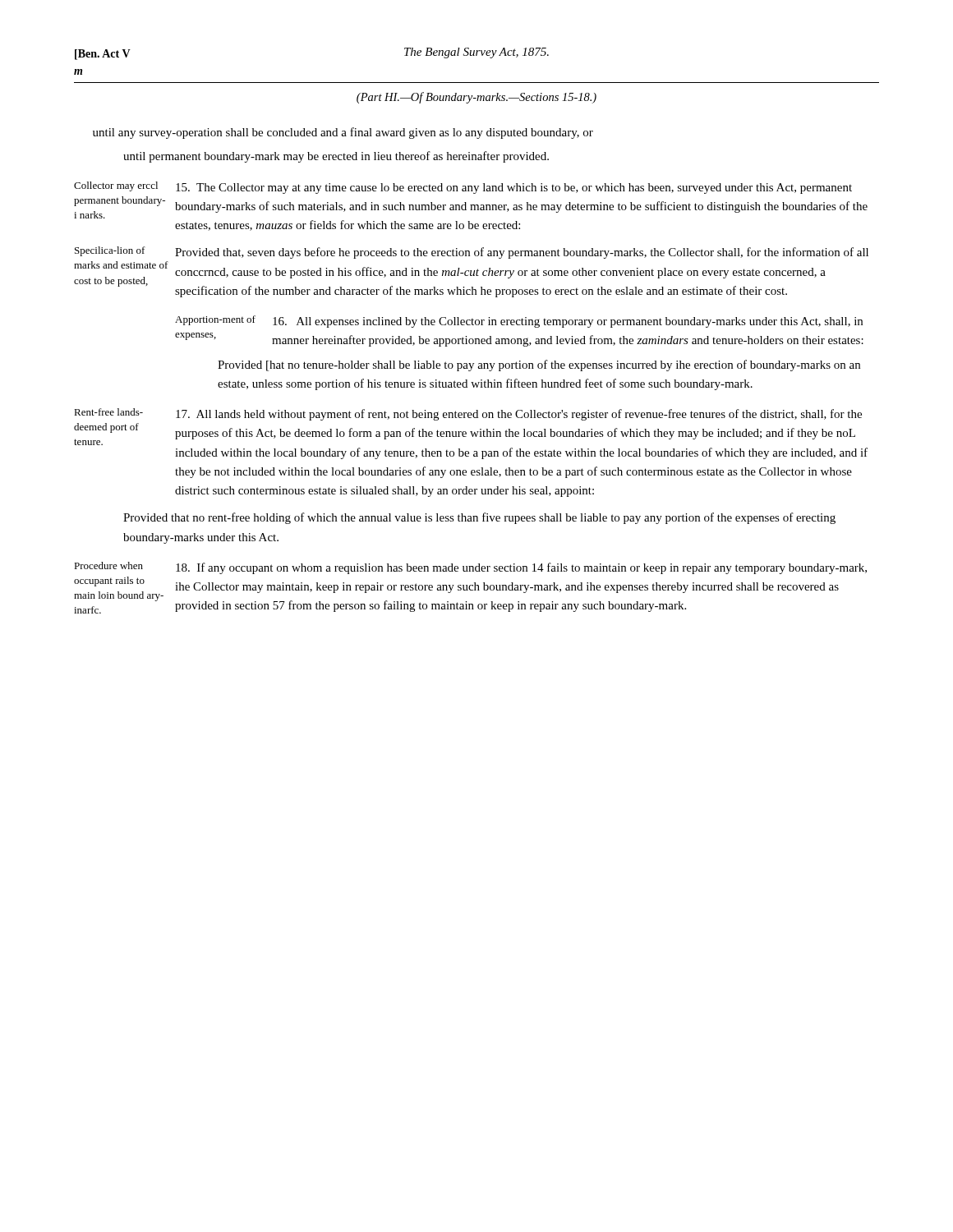Where is the passage that starts "Collector may erccl permanent"?
953x1232 pixels.
120,200
